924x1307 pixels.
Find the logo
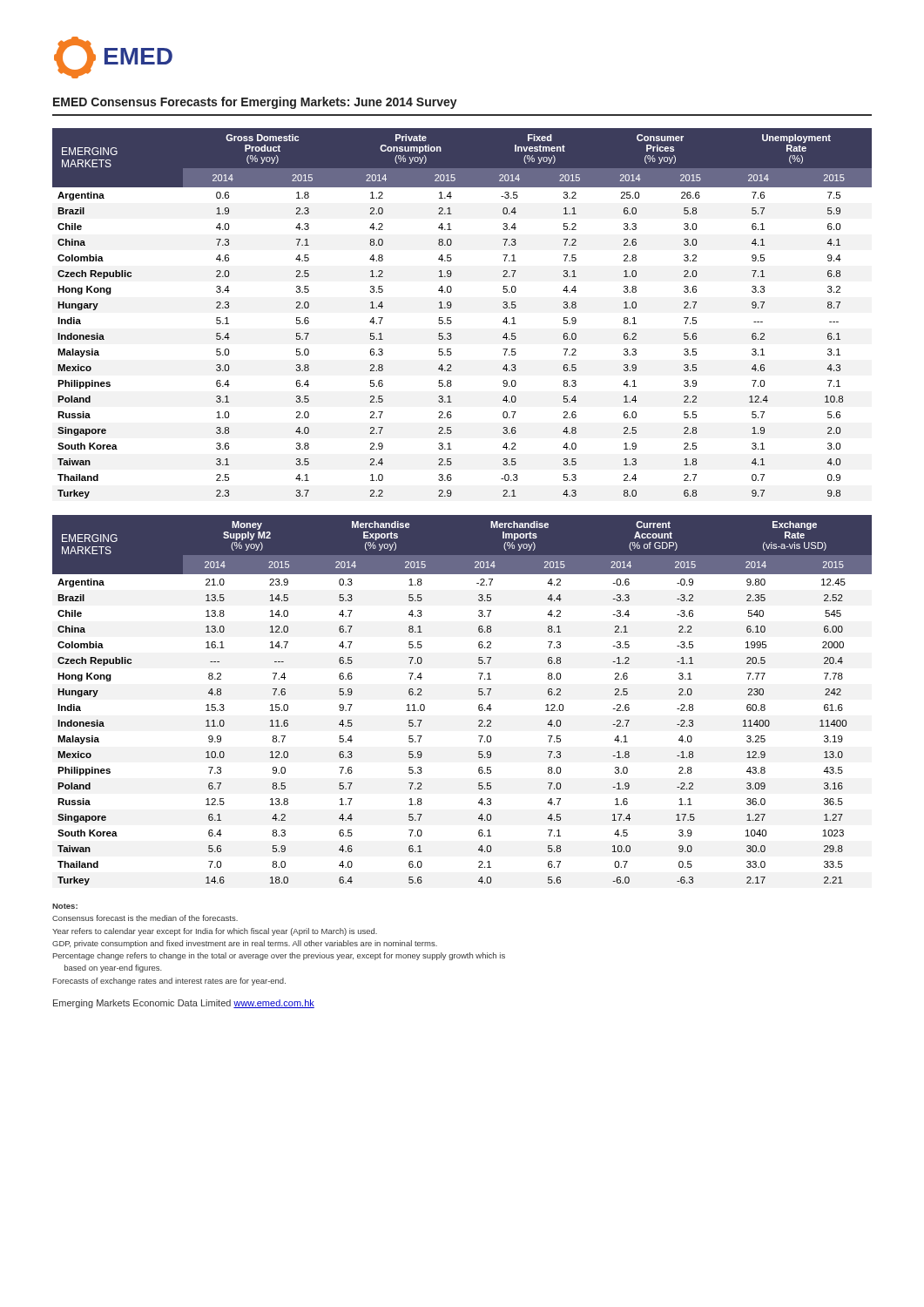pos(462,59)
